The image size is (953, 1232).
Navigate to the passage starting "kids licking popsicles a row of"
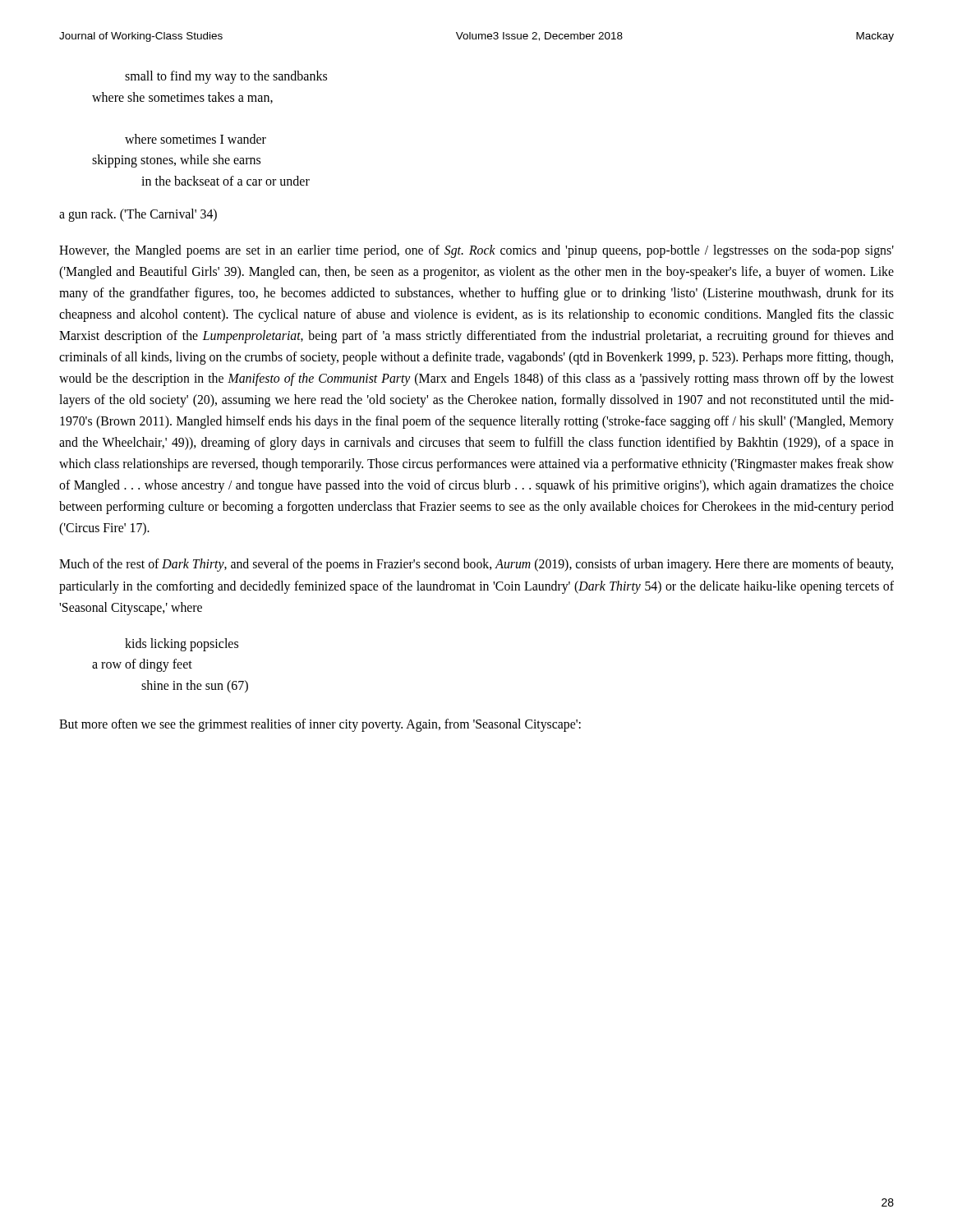coord(182,645)
